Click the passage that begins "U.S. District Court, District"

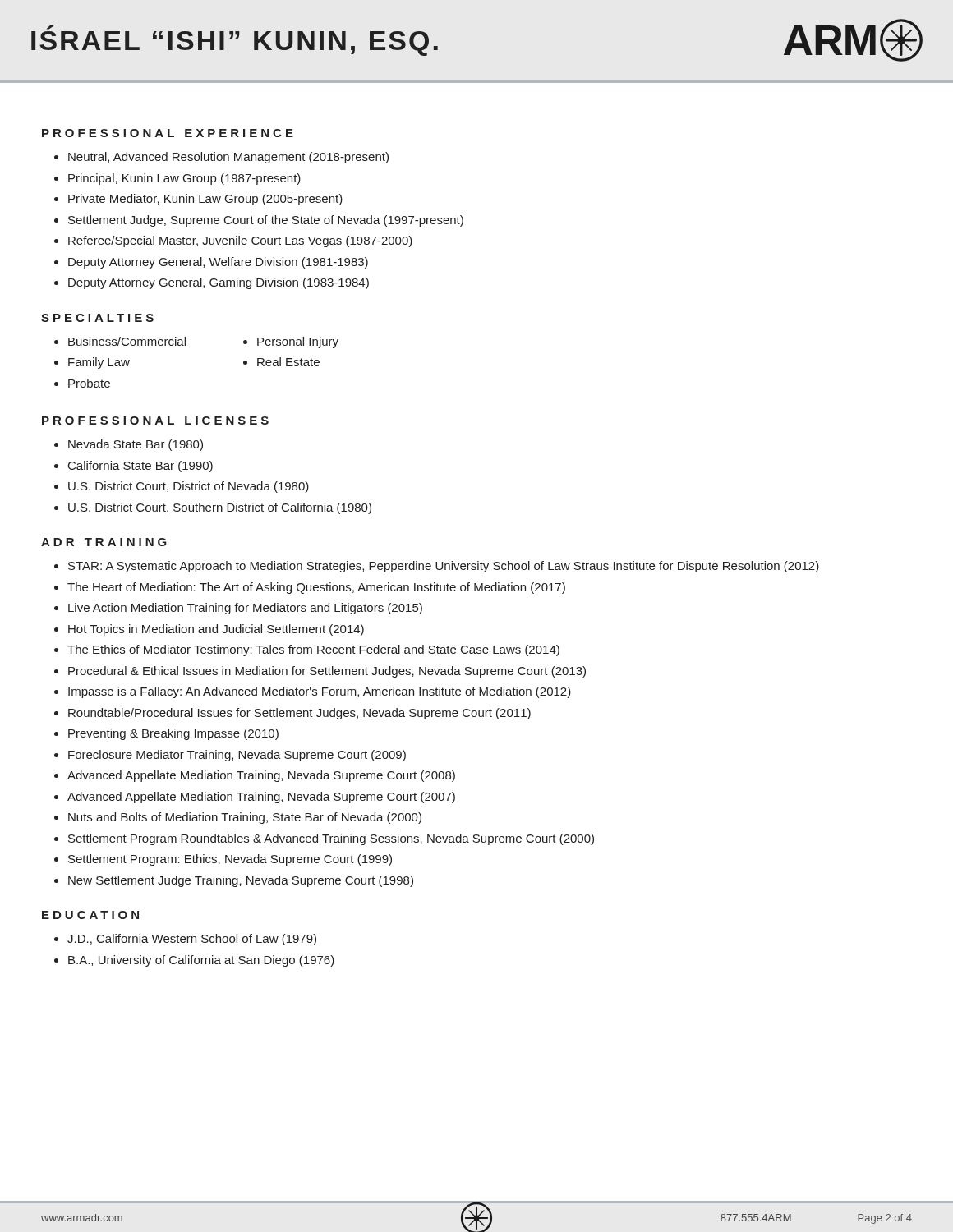tap(188, 486)
